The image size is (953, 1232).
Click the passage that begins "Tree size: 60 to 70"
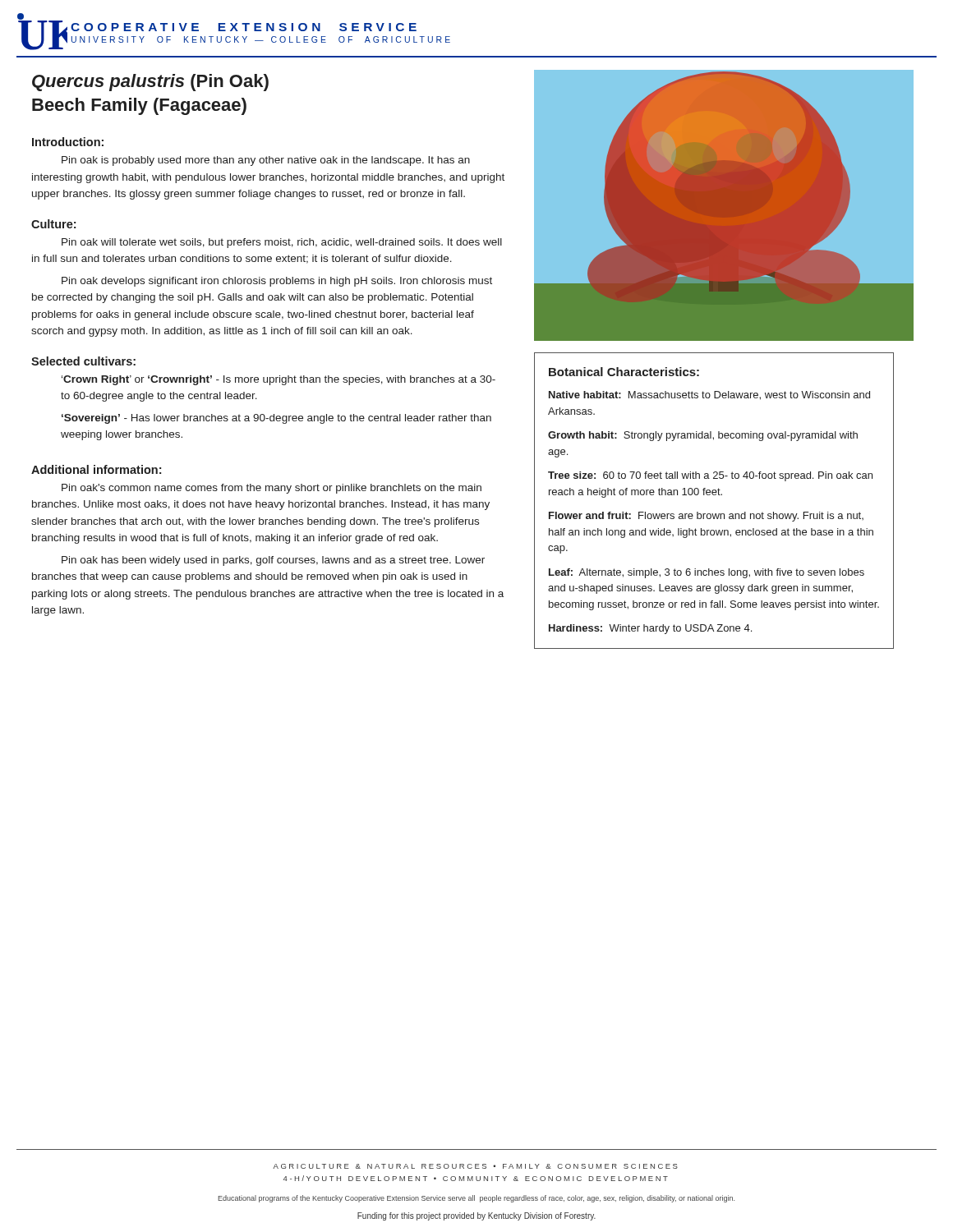click(711, 483)
